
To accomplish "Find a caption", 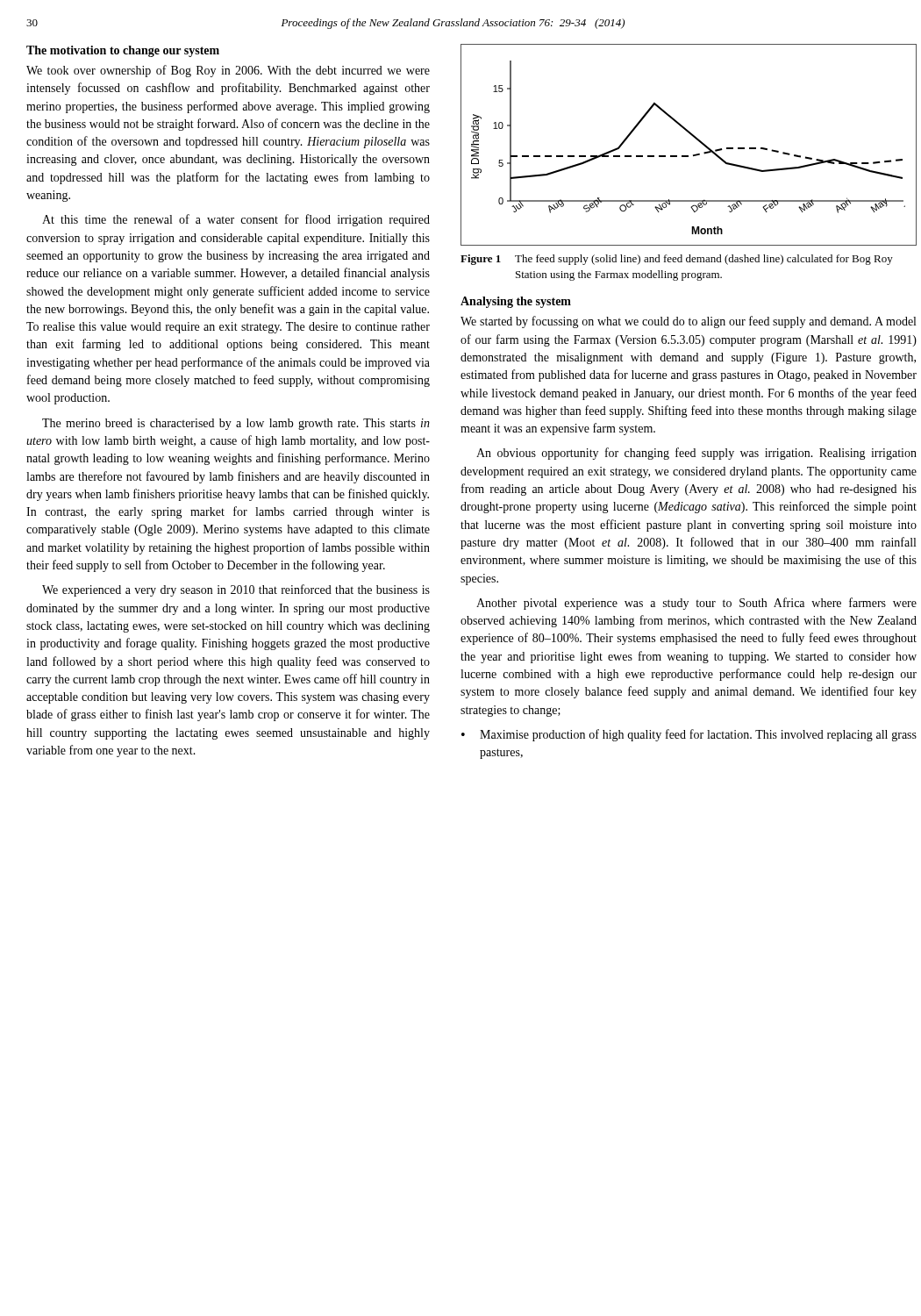I will coord(689,267).
